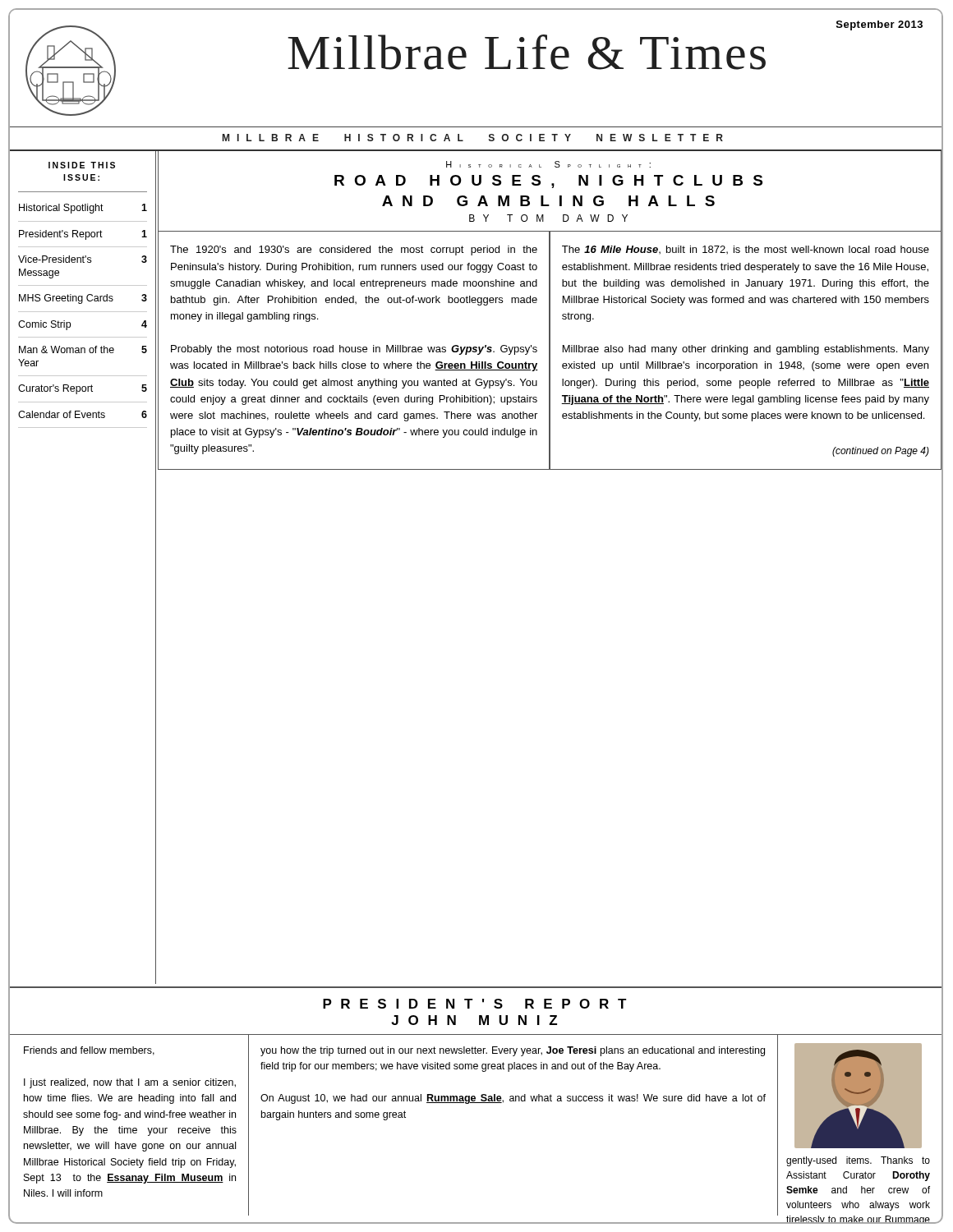Click where it says "President's Report 1"
This screenshot has height=1232, width=953.
point(83,234)
